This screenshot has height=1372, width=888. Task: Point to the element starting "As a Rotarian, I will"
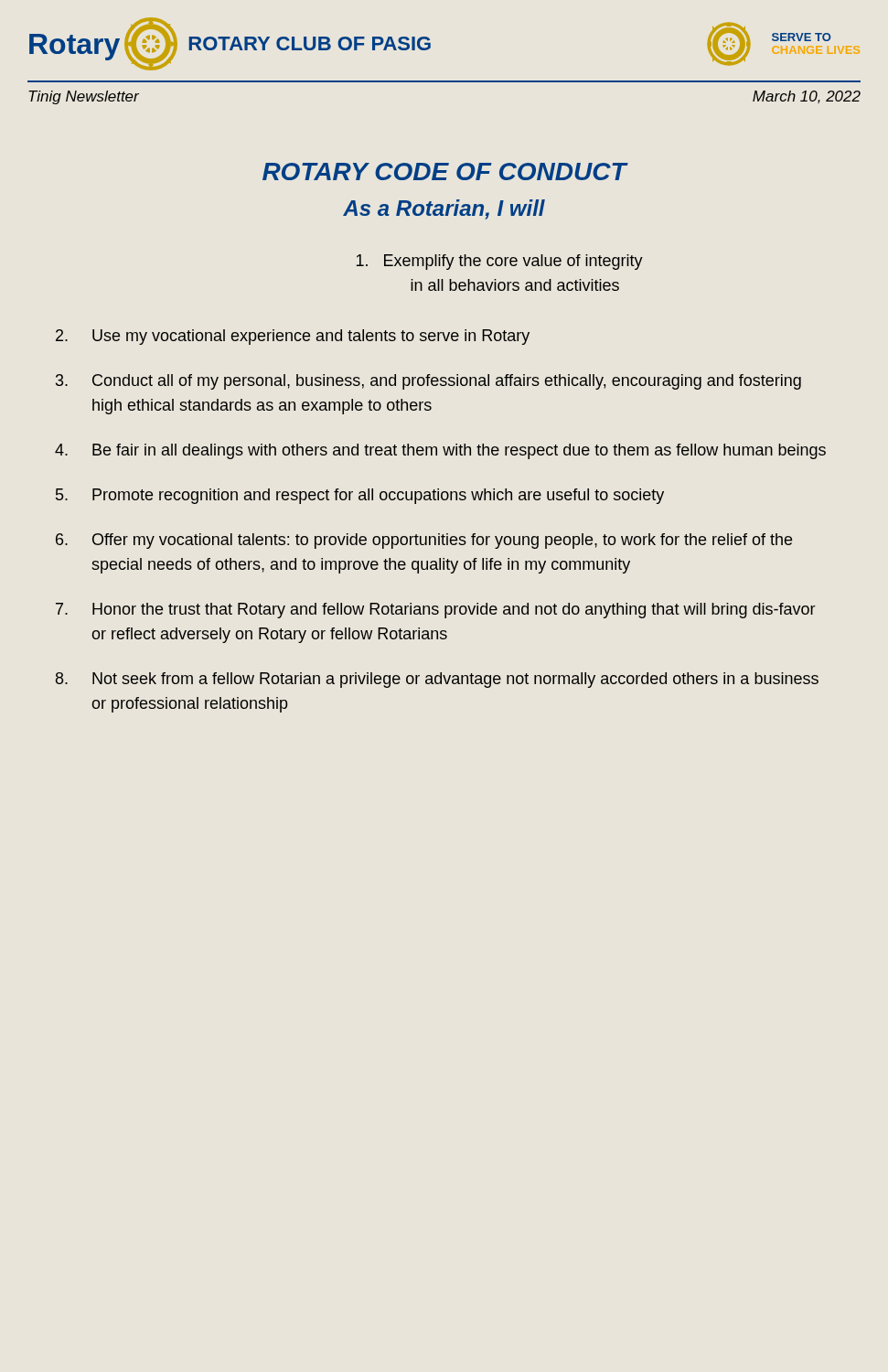pyautogui.click(x=444, y=208)
